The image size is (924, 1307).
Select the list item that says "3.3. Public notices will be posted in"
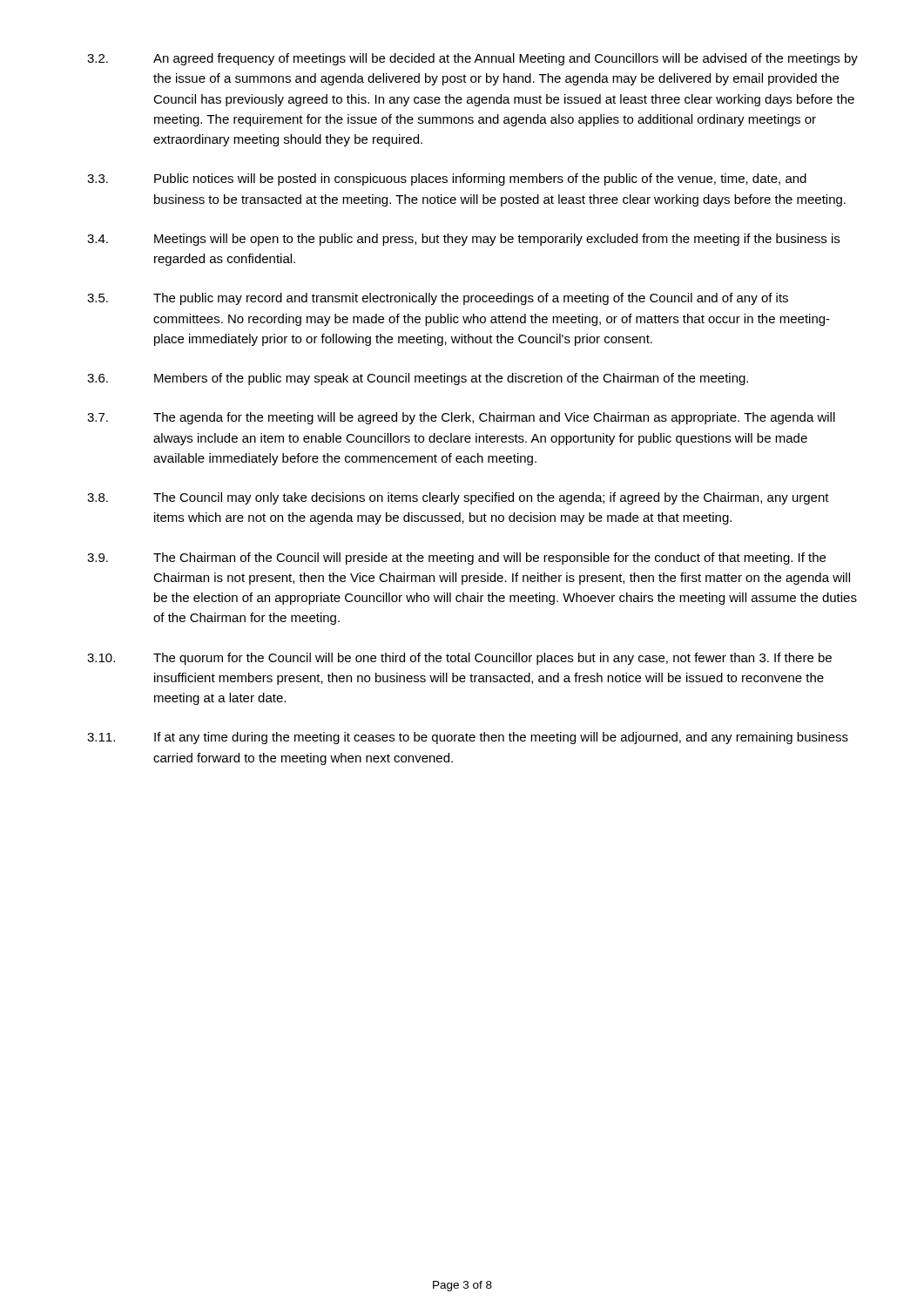click(473, 189)
